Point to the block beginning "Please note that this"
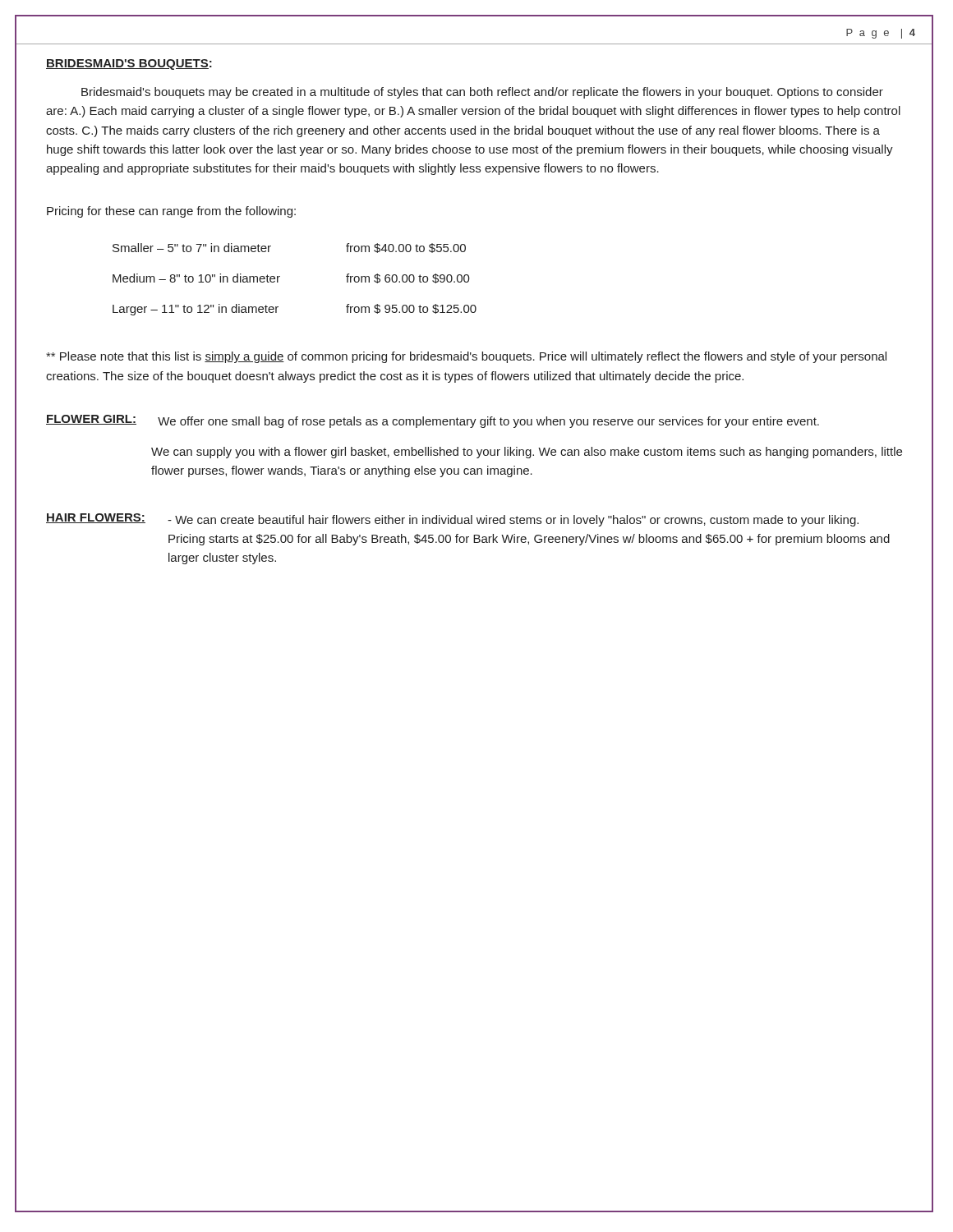953x1232 pixels. tap(467, 366)
